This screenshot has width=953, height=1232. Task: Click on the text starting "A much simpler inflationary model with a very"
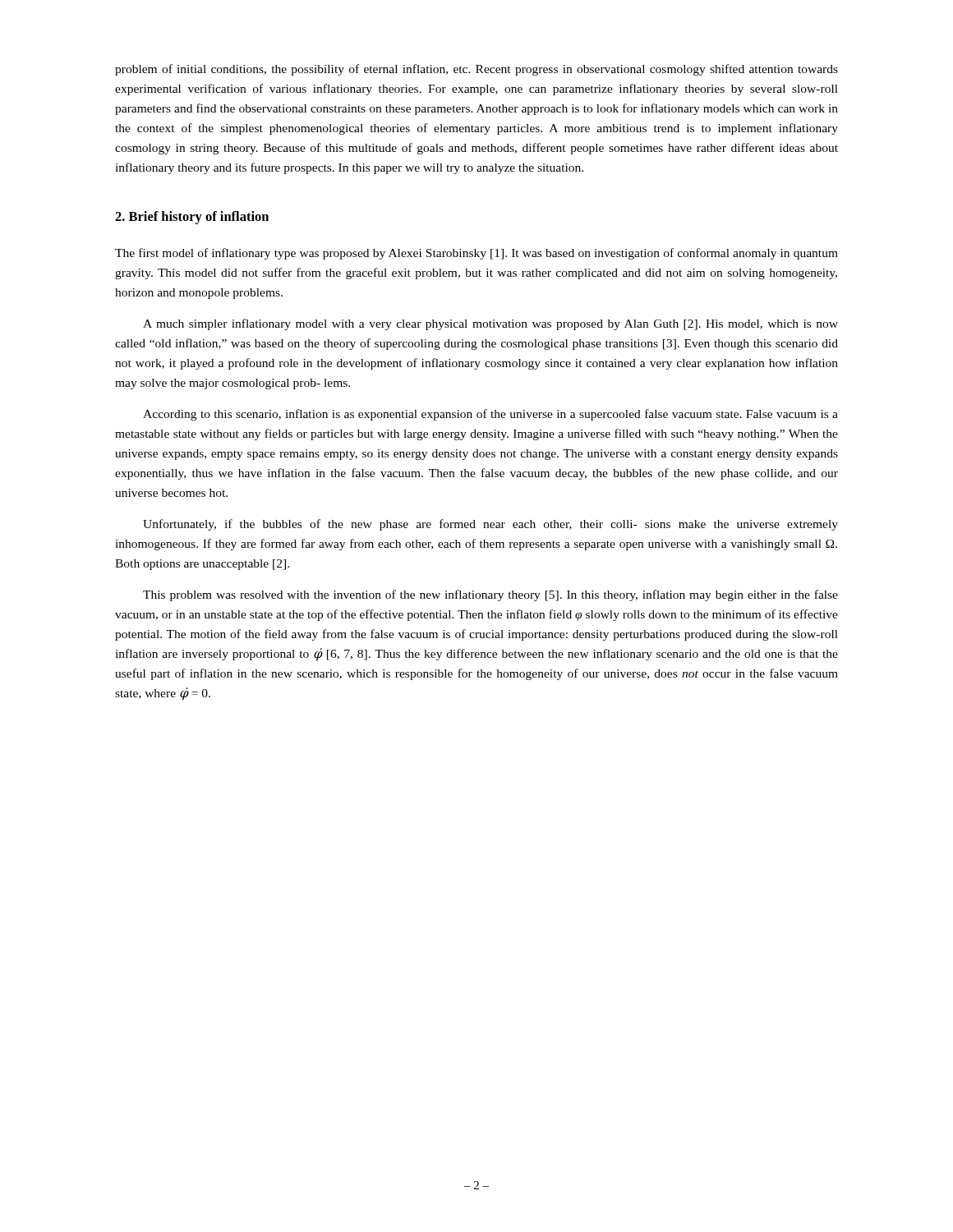(x=476, y=353)
